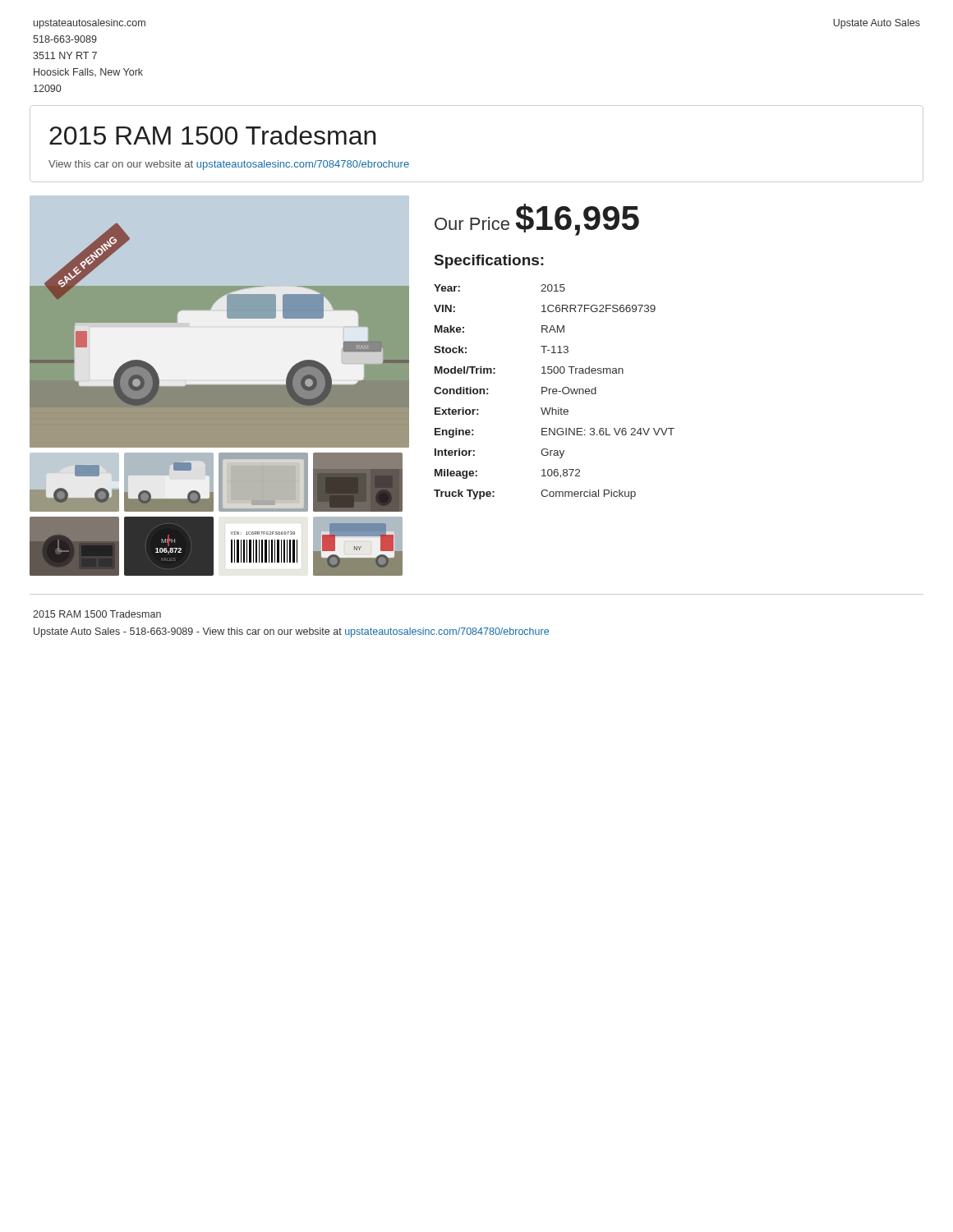Locate a section header

coord(489,260)
